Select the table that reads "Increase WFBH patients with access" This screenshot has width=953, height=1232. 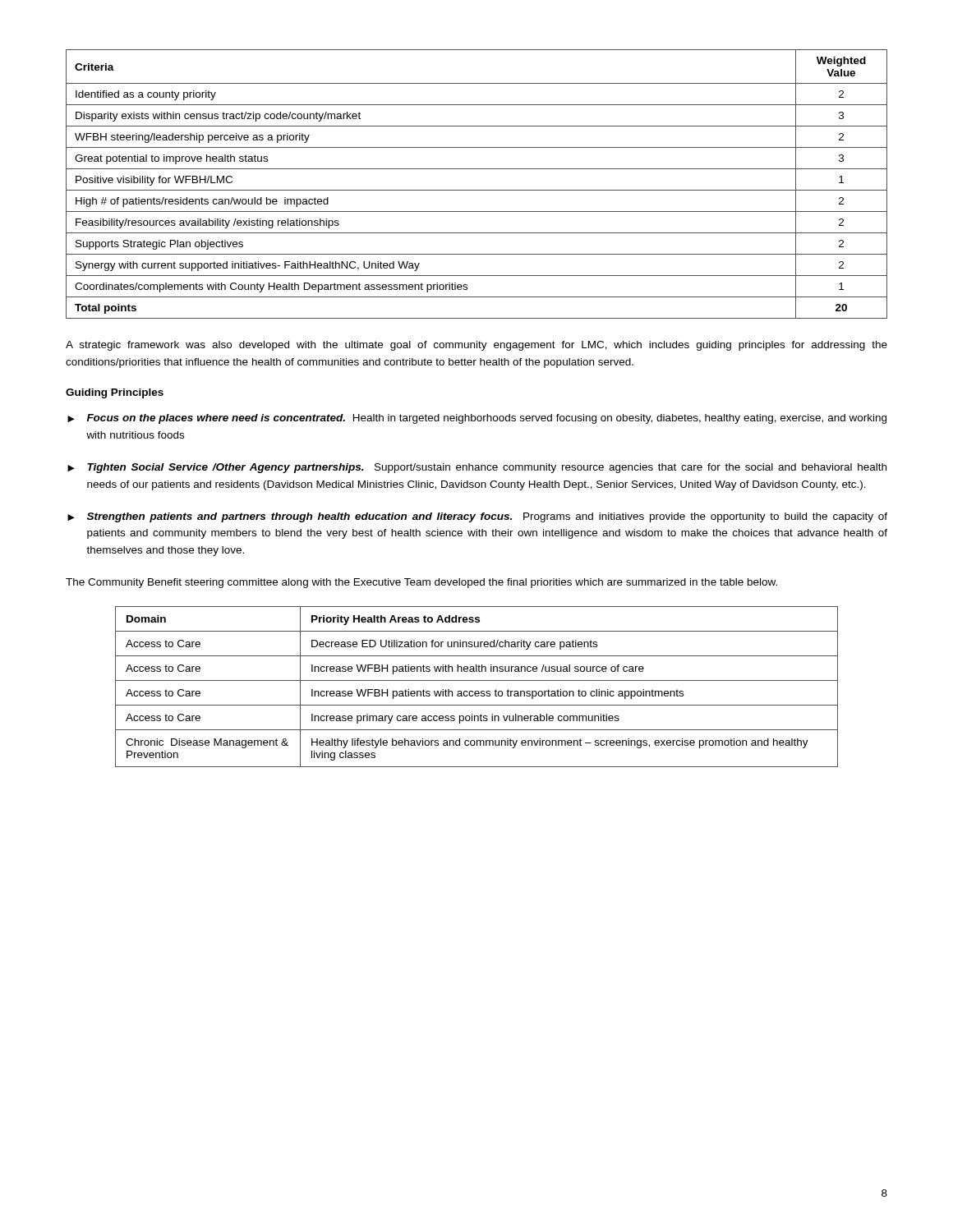coord(476,687)
